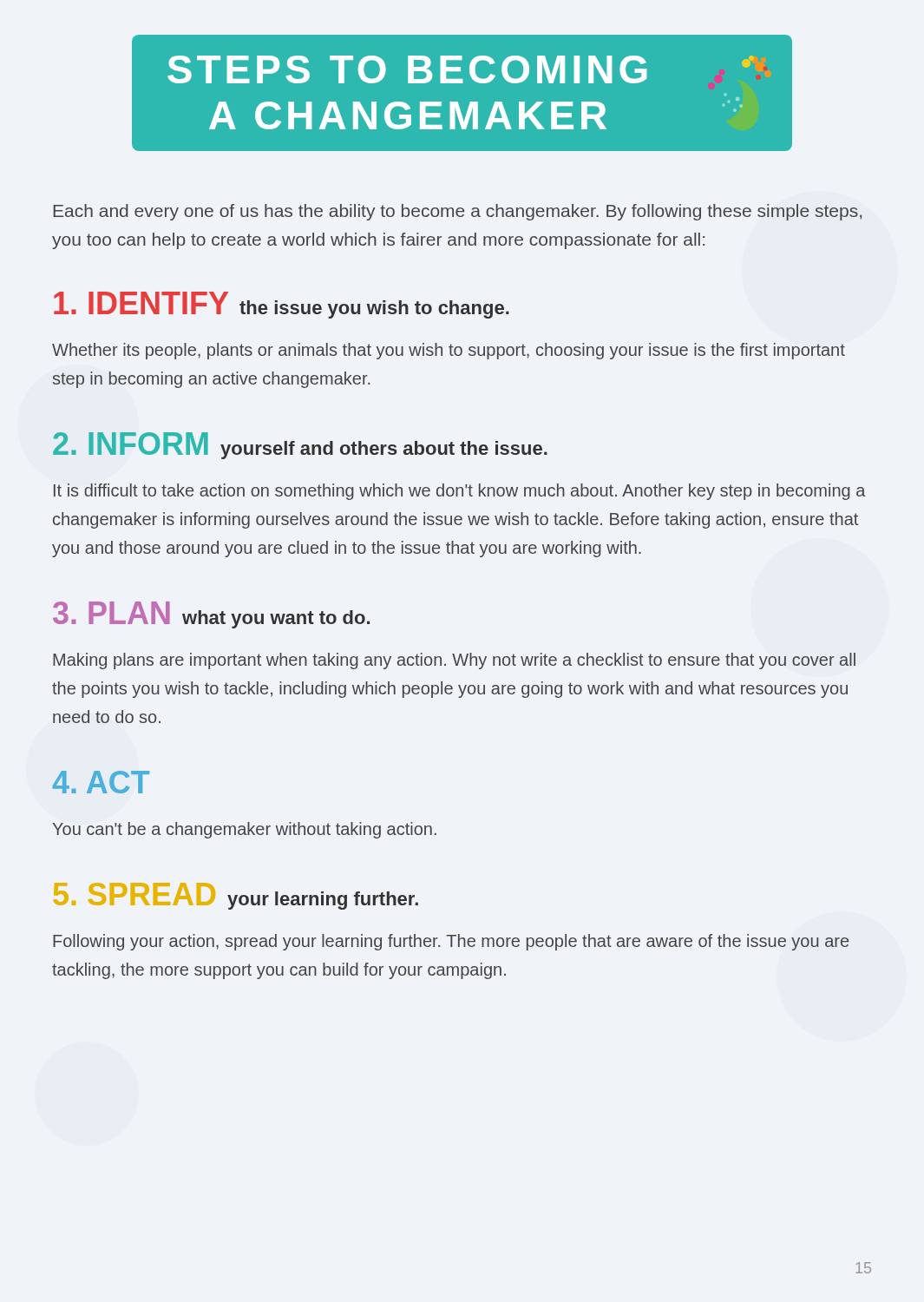924x1302 pixels.
Task: Find the section header on this page that starts "5. SPREAD your learning"
Action: click(x=236, y=895)
